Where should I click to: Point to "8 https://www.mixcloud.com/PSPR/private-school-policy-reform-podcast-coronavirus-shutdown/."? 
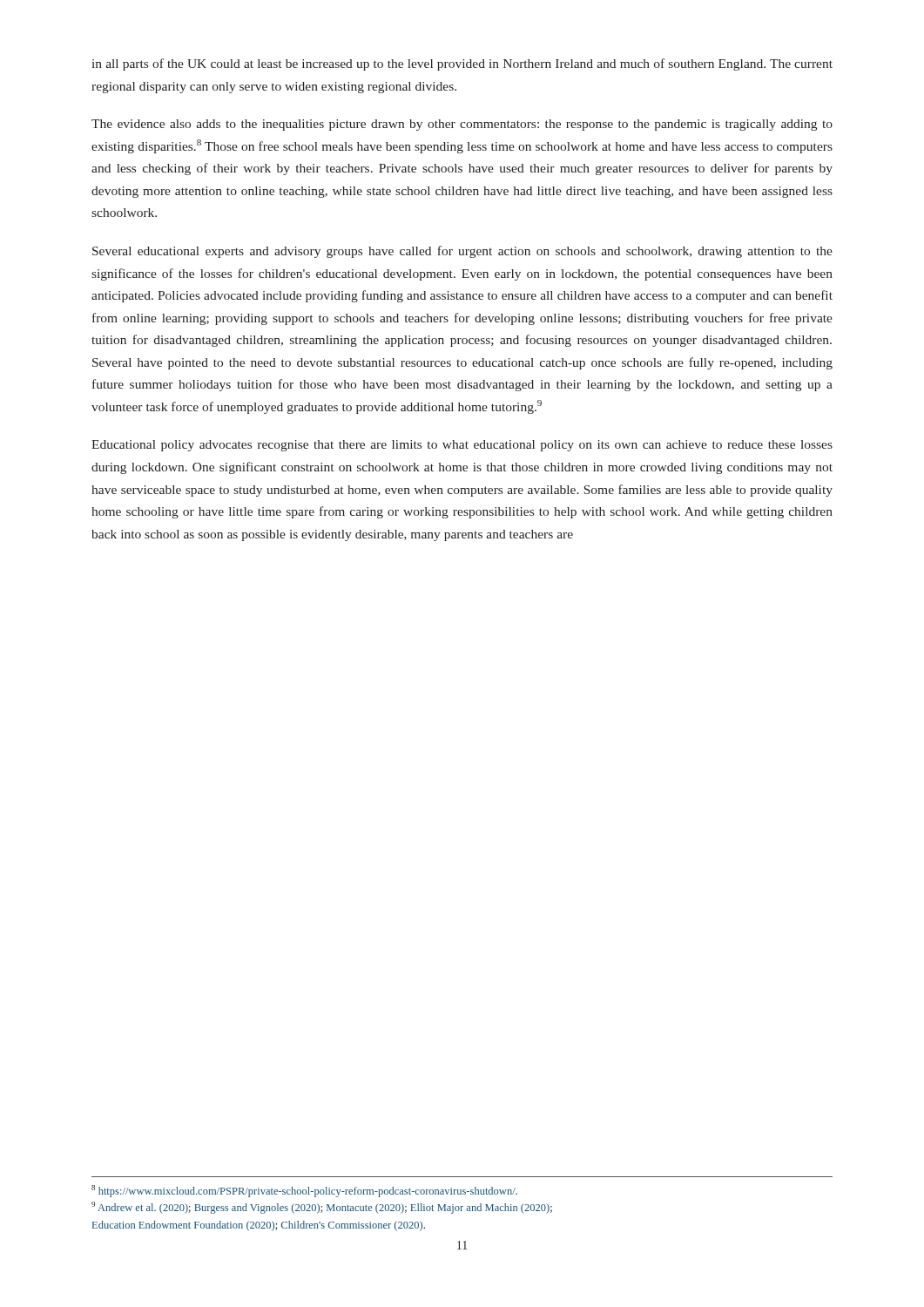(x=305, y=1190)
